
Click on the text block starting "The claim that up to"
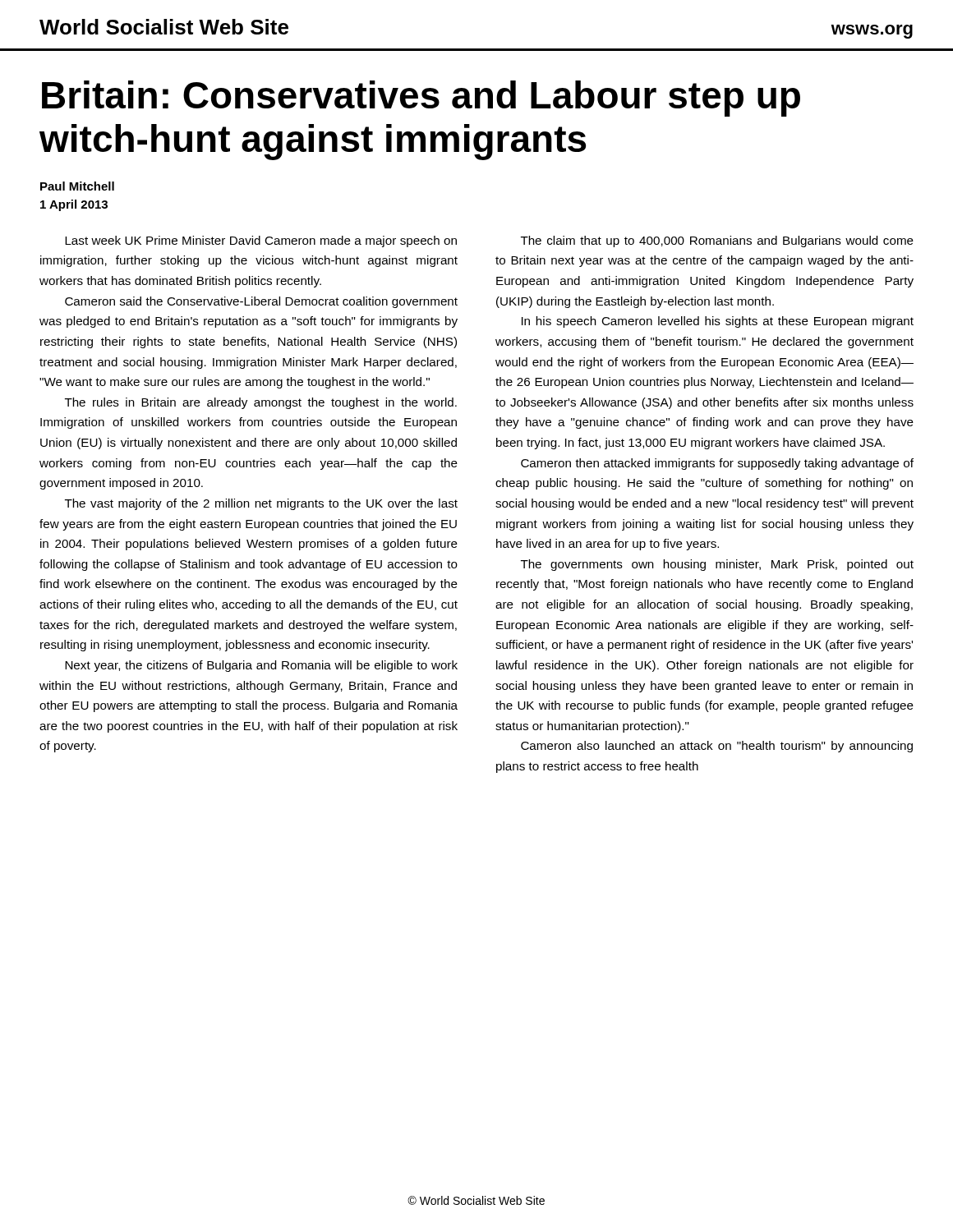click(704, 271)
